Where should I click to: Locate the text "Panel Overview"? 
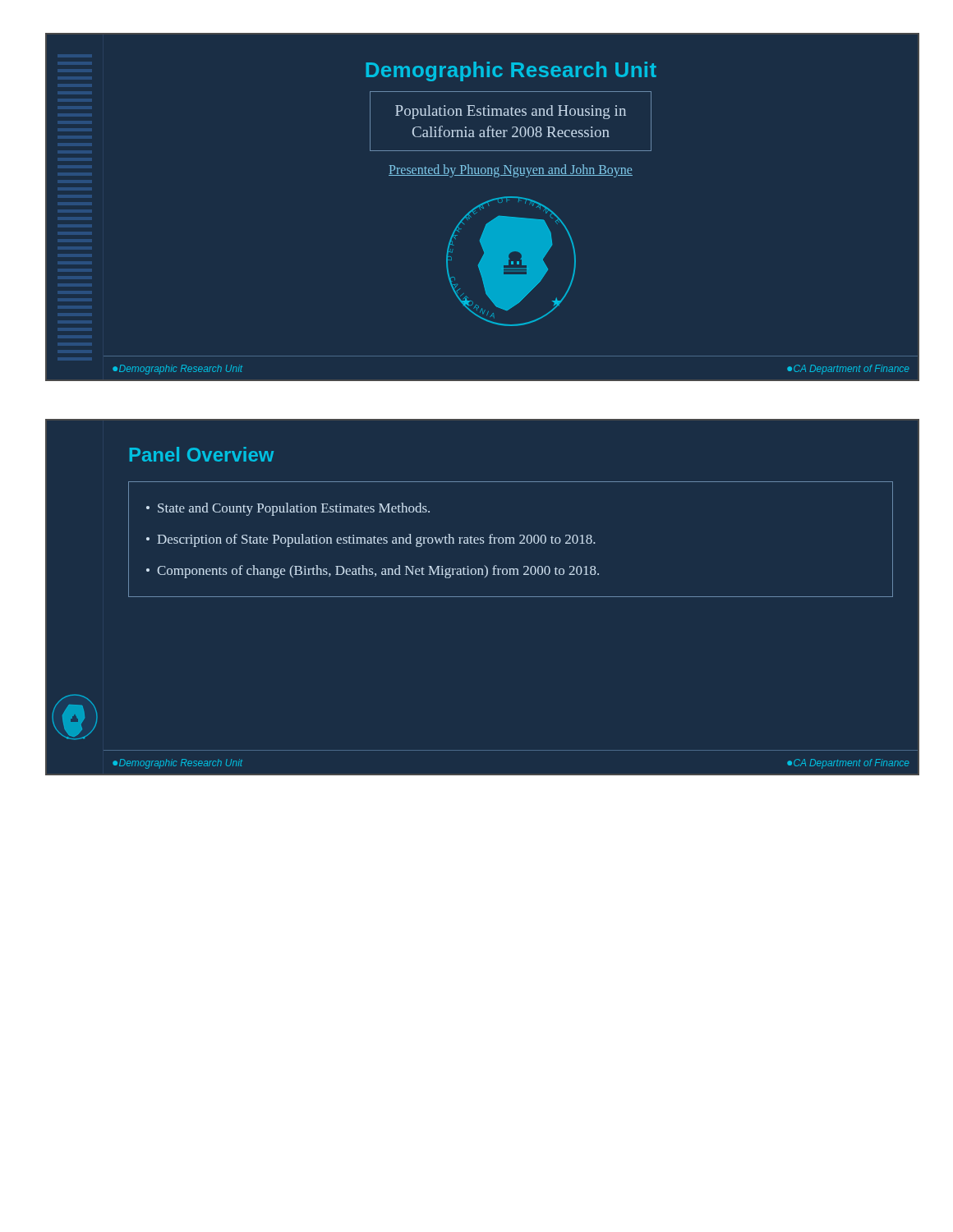(201, 455)
